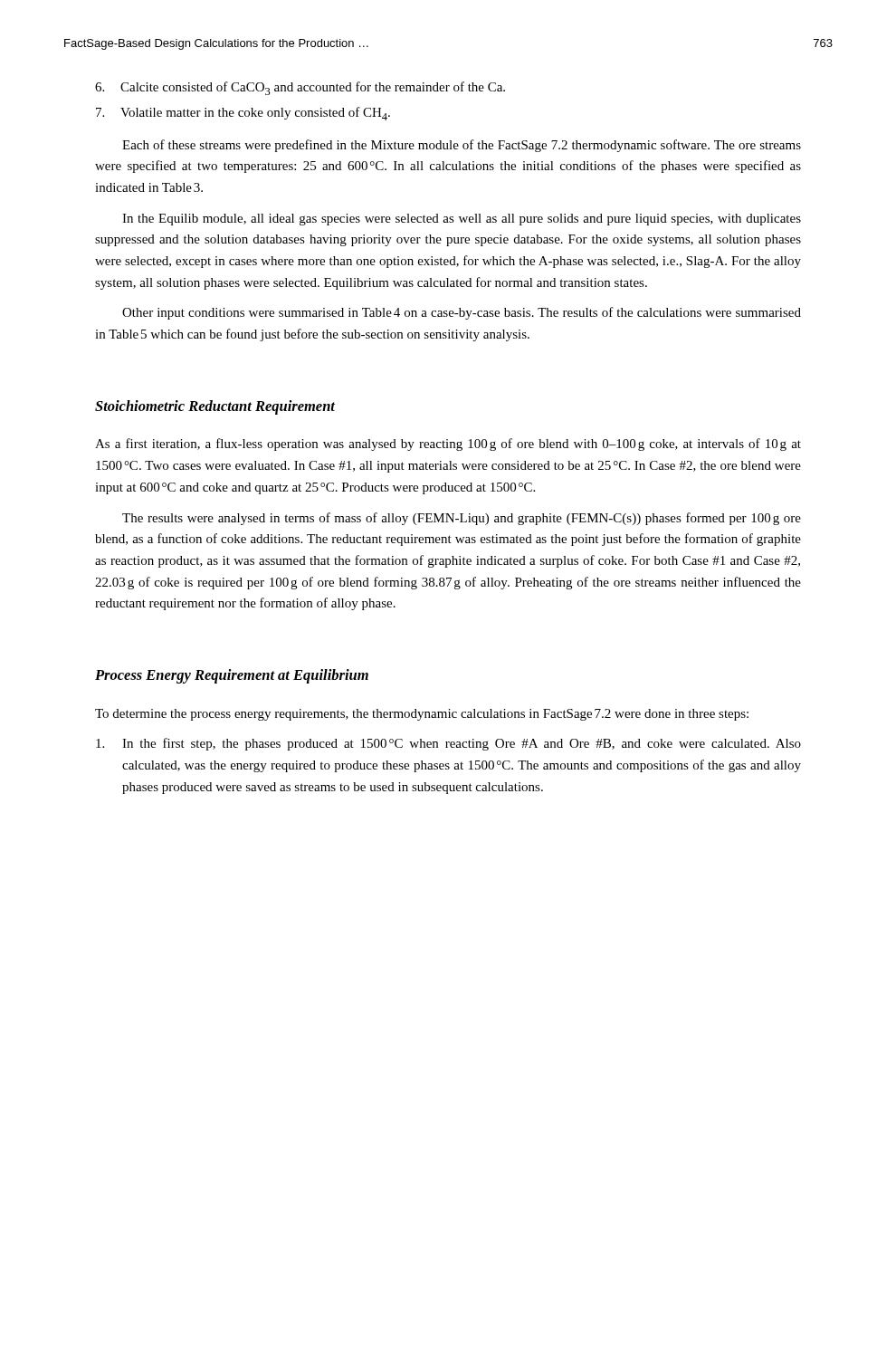Find the section header that says "Process Energy Requirement at Equilibrium"

click(x=232, y=675)
